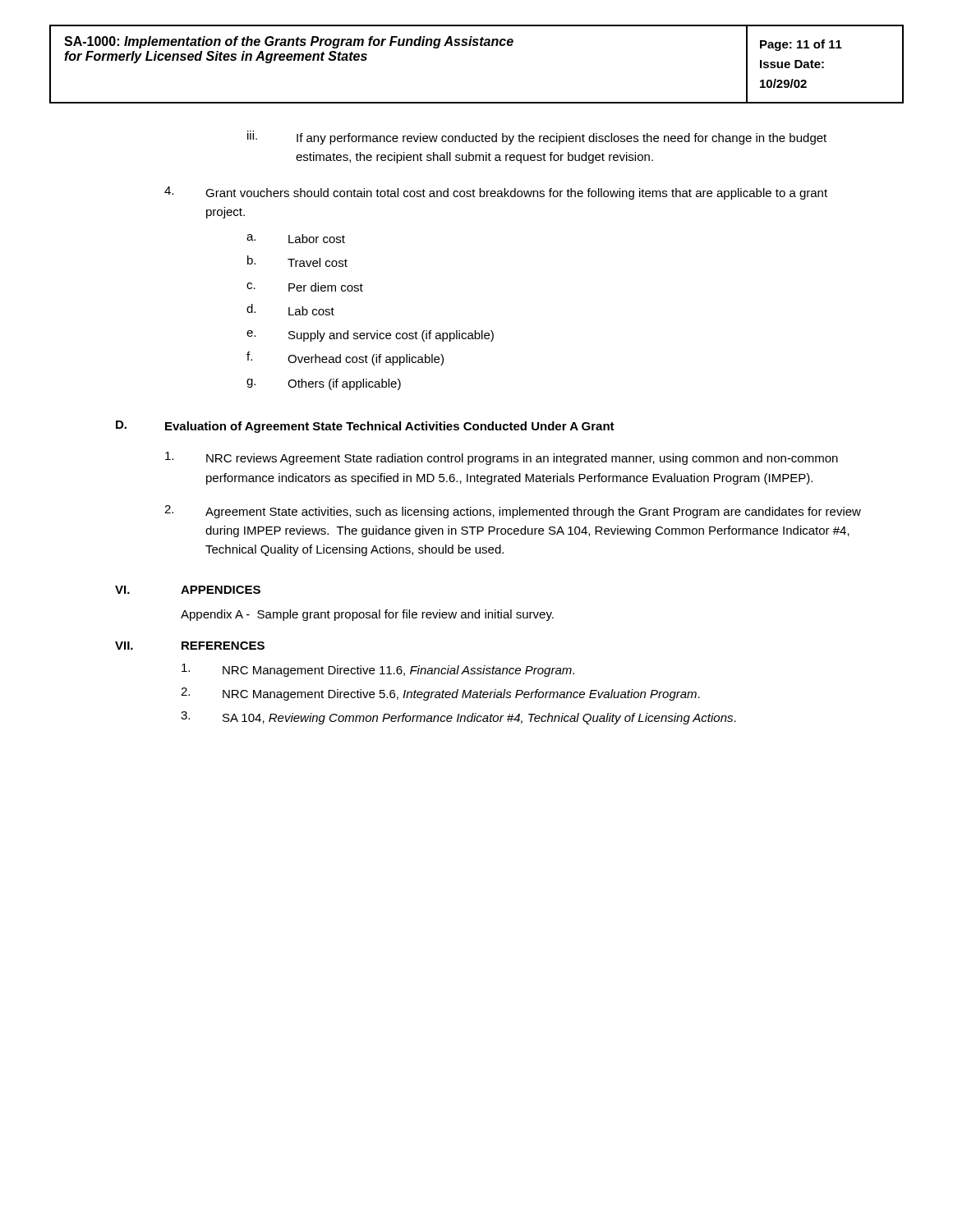Viewport: 953px width, 1232px height.
Task: Find the region starting "a. Labor cost"
Action: tap(296, 239)
